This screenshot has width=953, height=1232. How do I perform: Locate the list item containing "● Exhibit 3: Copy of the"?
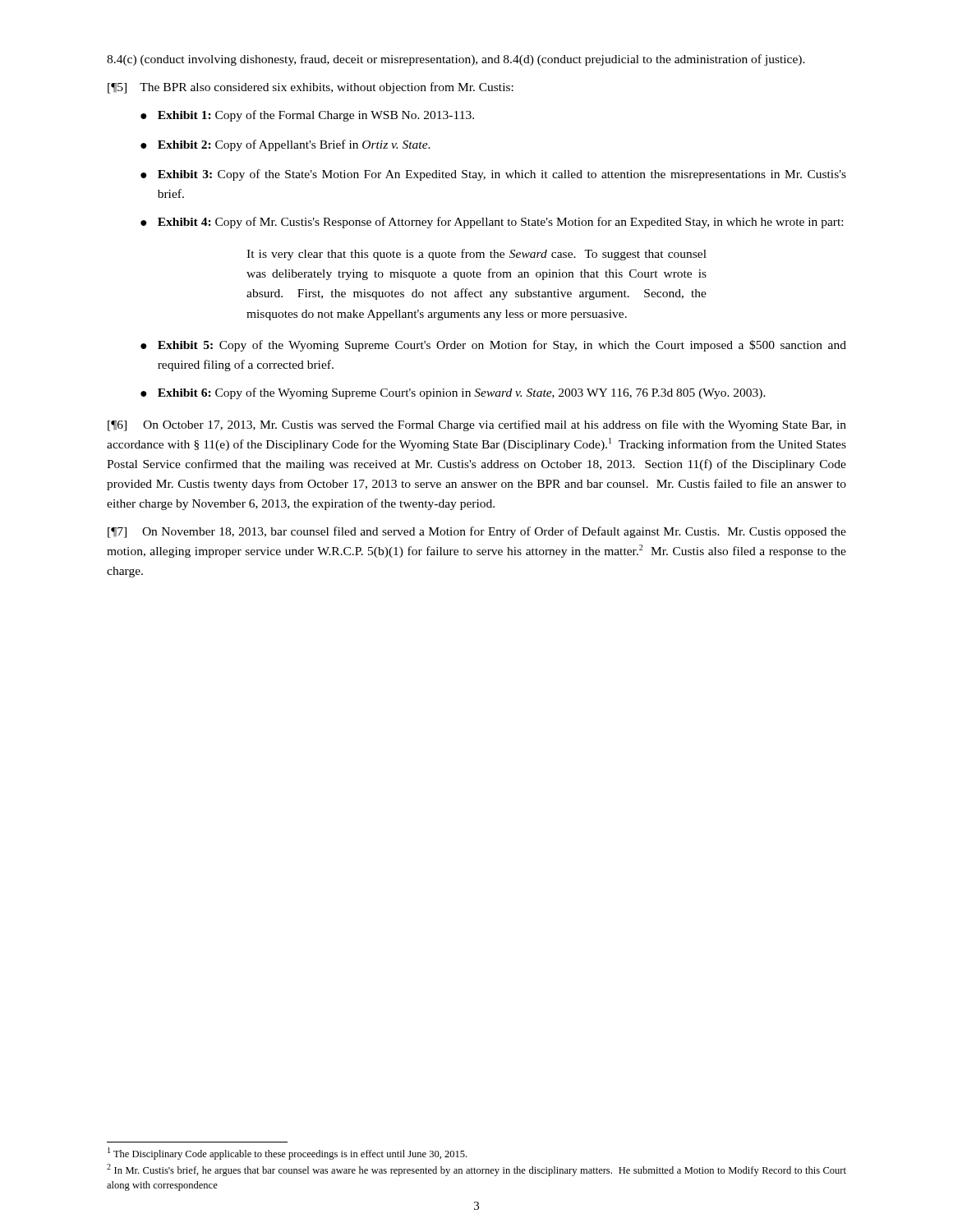pos(493,184)
